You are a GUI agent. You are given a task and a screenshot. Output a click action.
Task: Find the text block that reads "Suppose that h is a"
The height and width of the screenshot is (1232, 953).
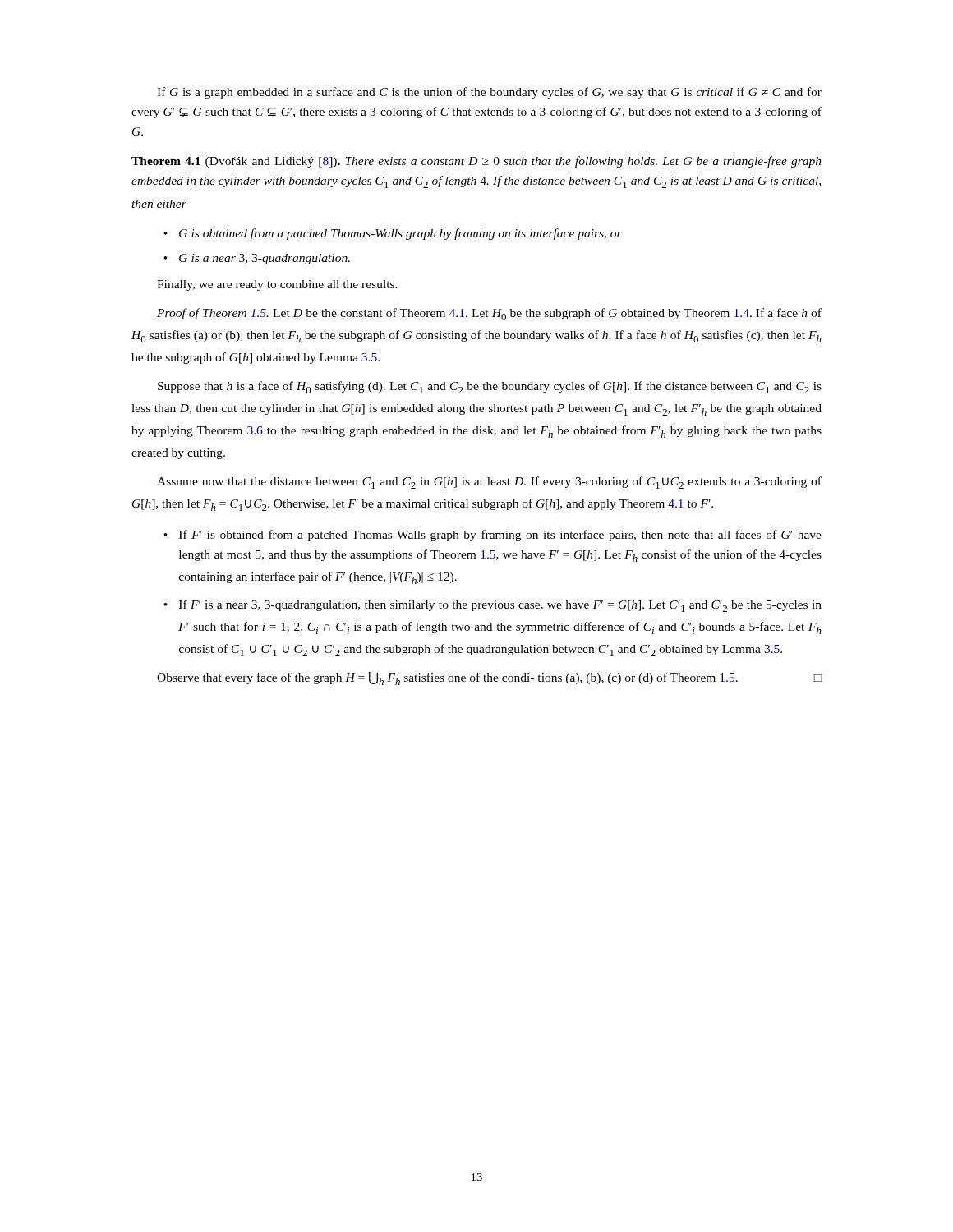pos(476,419)
